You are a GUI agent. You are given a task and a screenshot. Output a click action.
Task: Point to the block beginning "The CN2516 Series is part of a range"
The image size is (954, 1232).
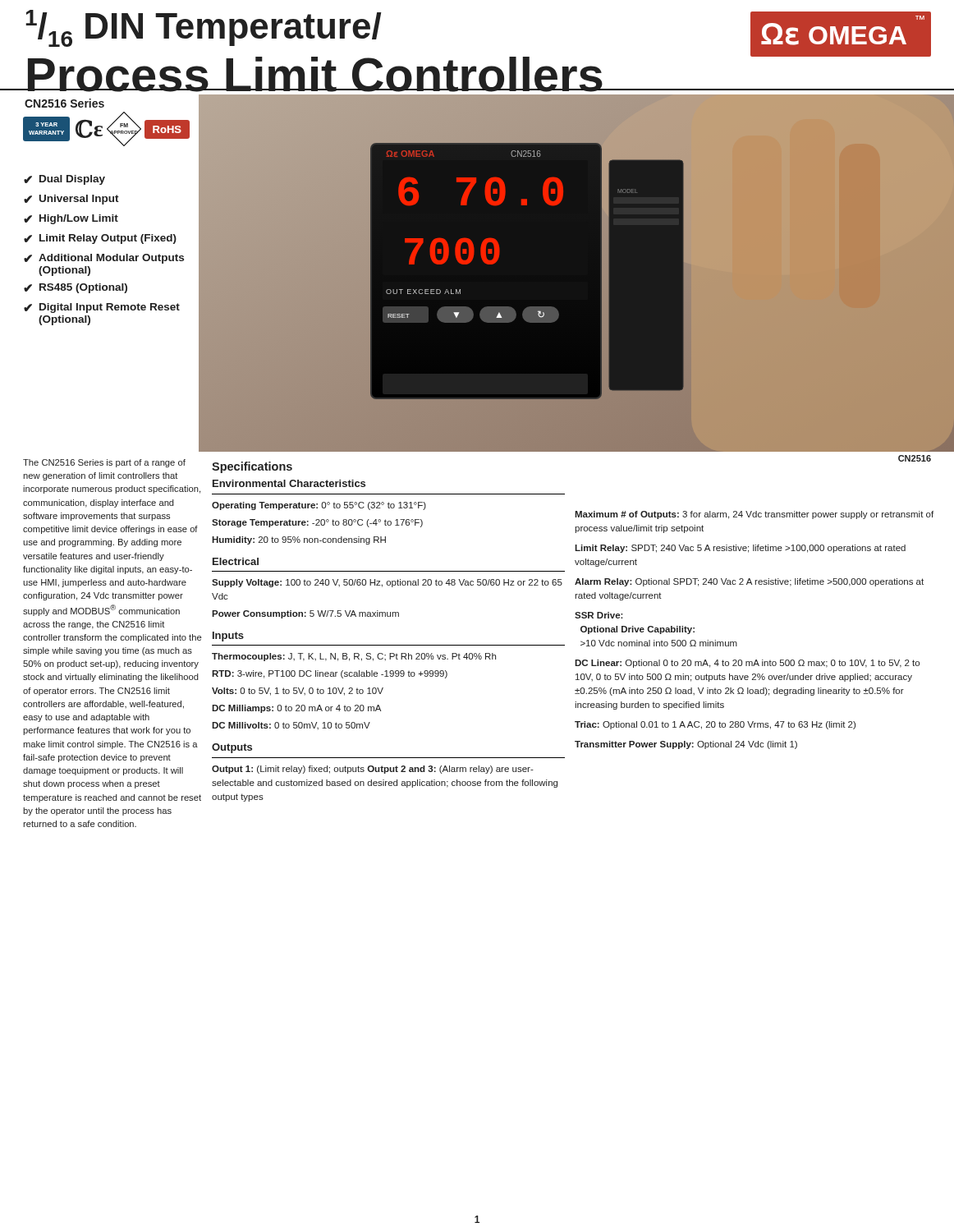coord(112,643)
